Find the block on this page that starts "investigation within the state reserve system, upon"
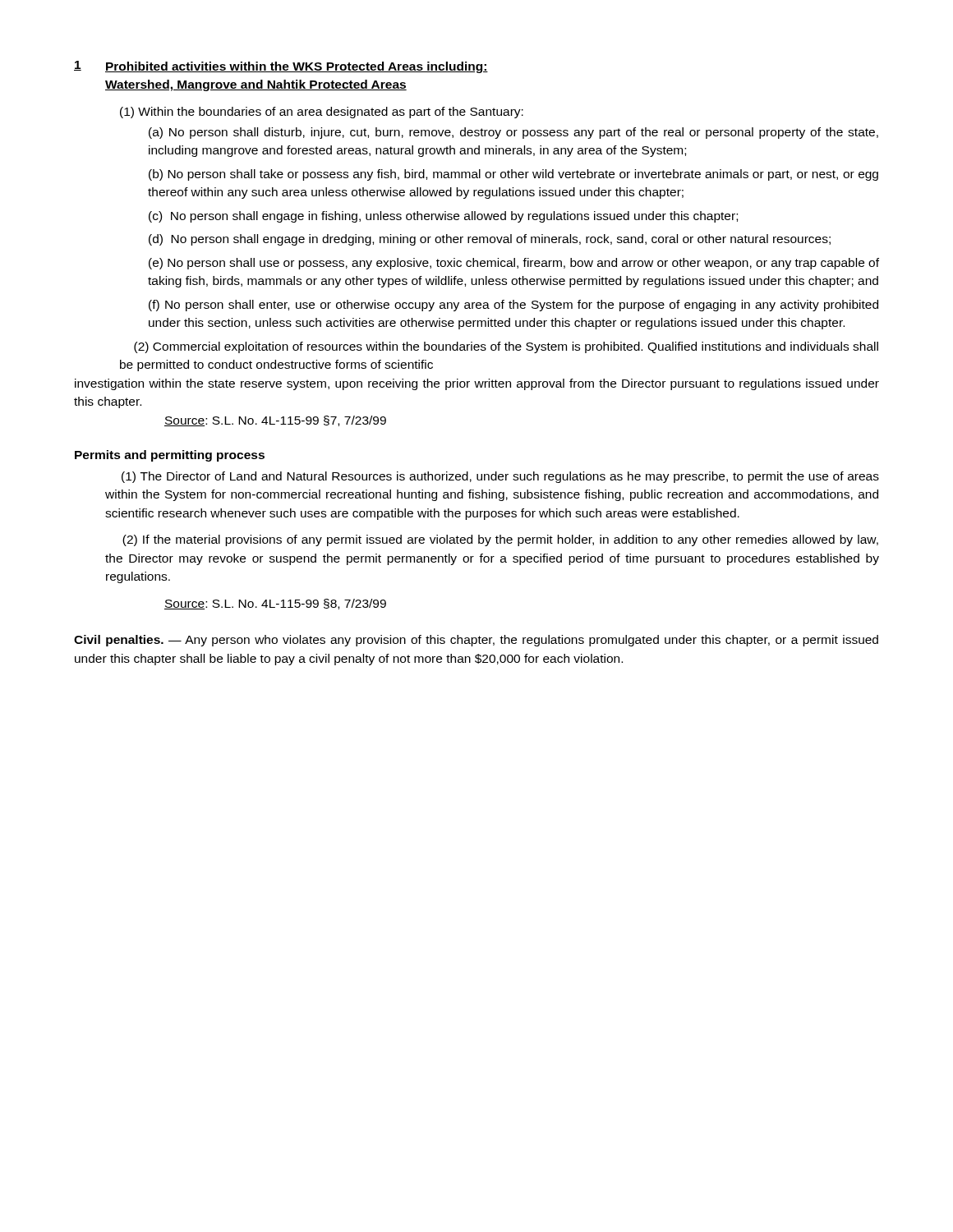 (x=476, y=392)
